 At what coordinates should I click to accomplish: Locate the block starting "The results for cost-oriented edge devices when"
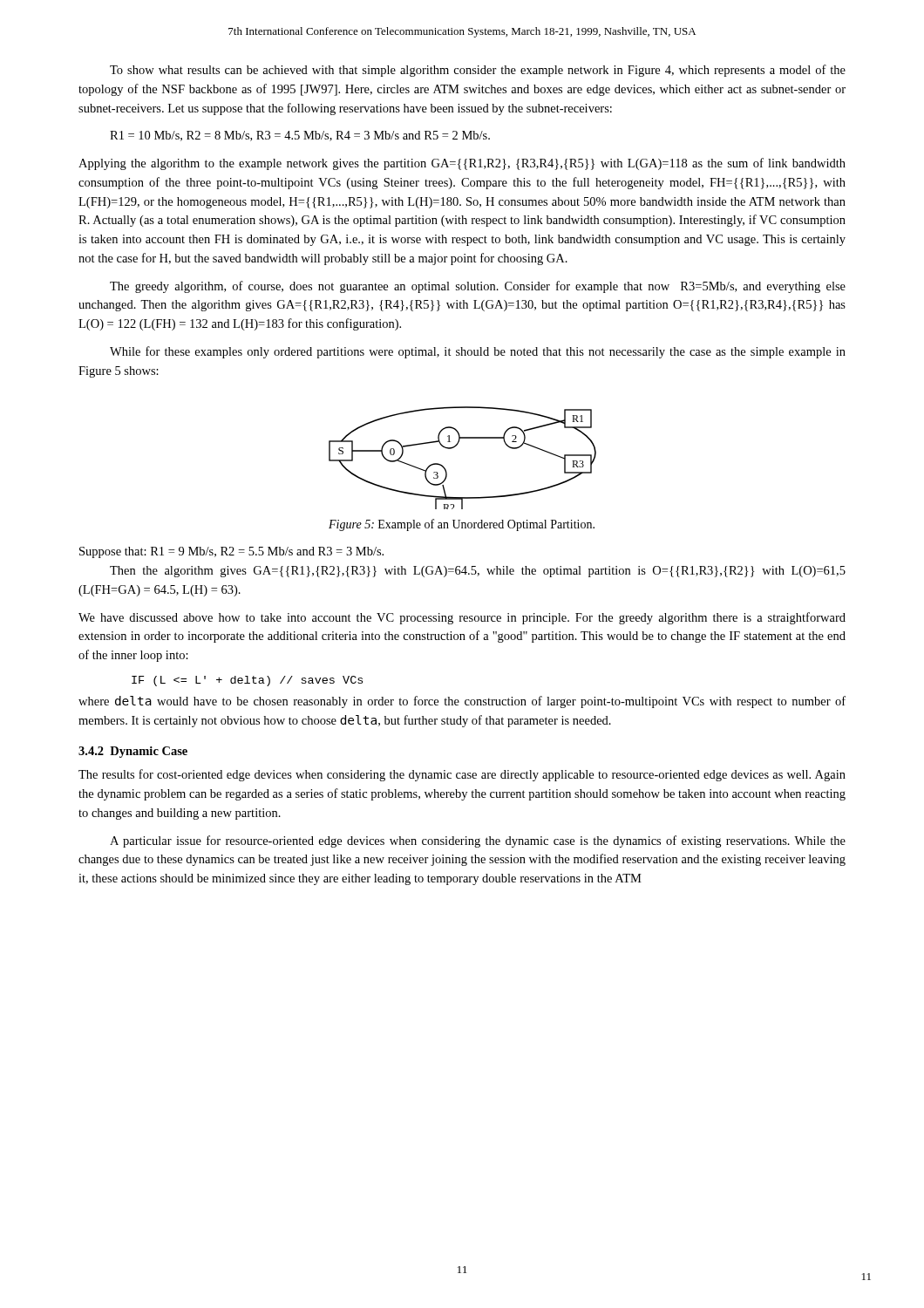point(462,794)
